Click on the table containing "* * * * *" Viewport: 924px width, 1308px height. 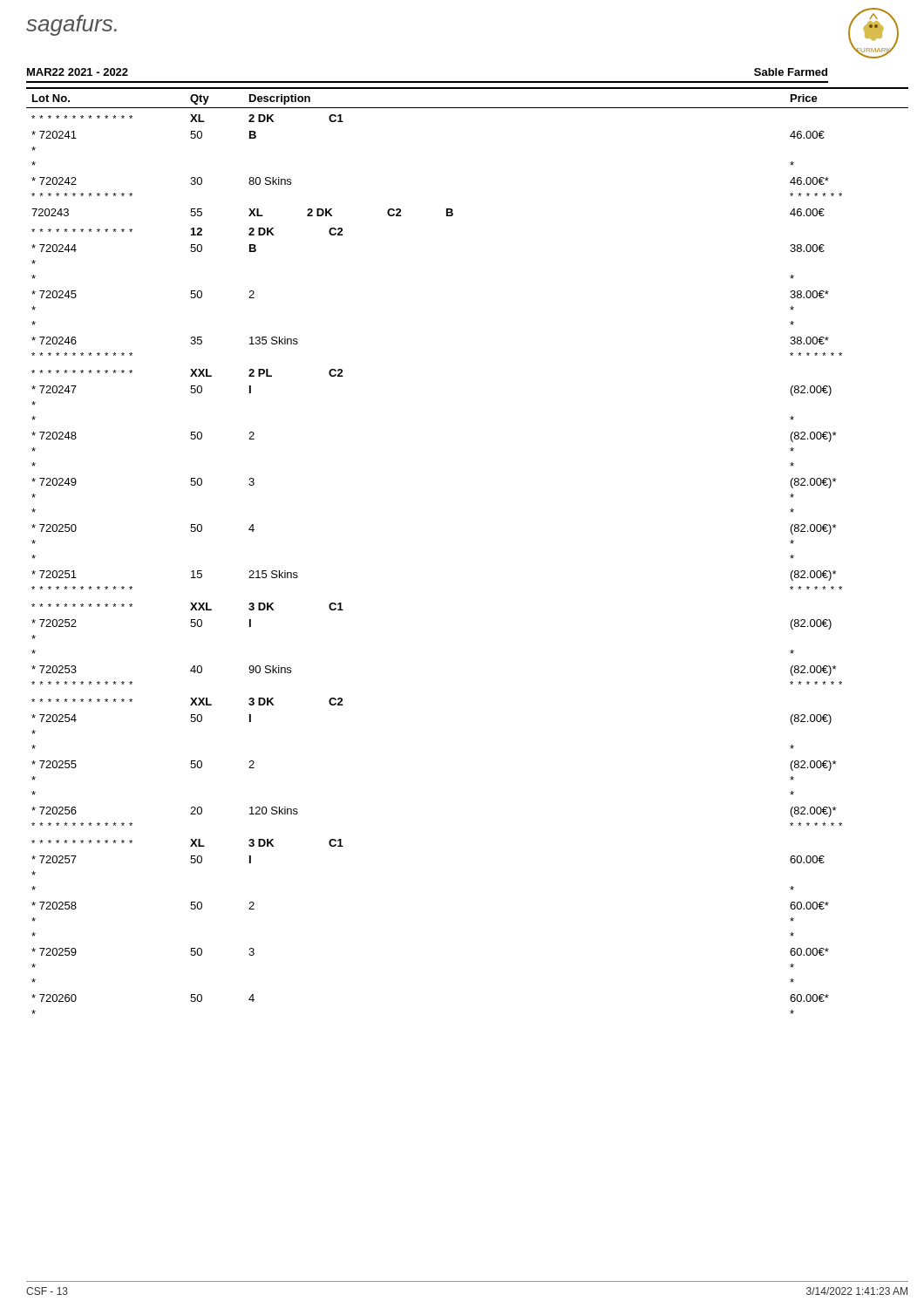[467, 554]
